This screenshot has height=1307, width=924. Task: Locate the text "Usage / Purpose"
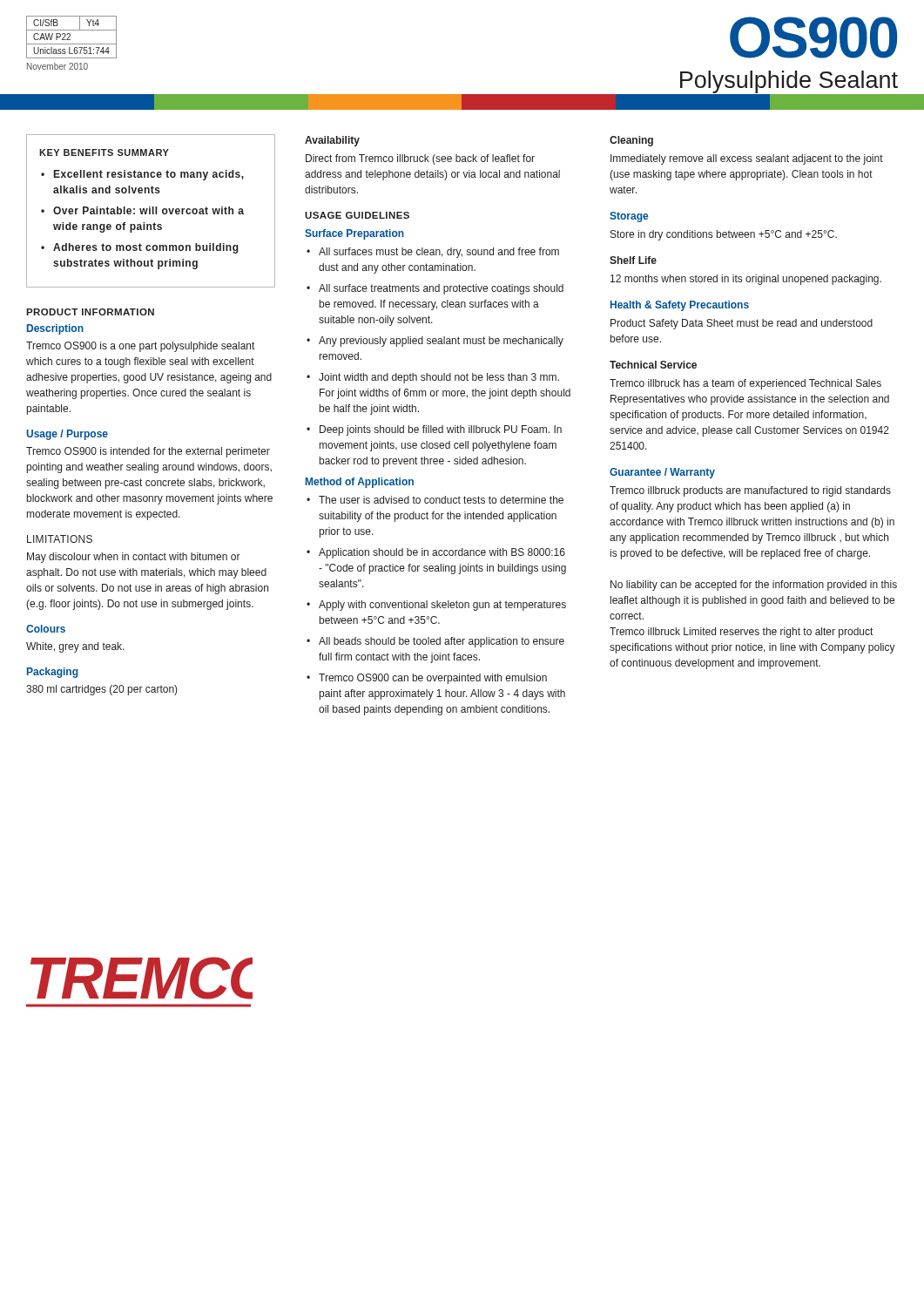[x=67, y=434]
